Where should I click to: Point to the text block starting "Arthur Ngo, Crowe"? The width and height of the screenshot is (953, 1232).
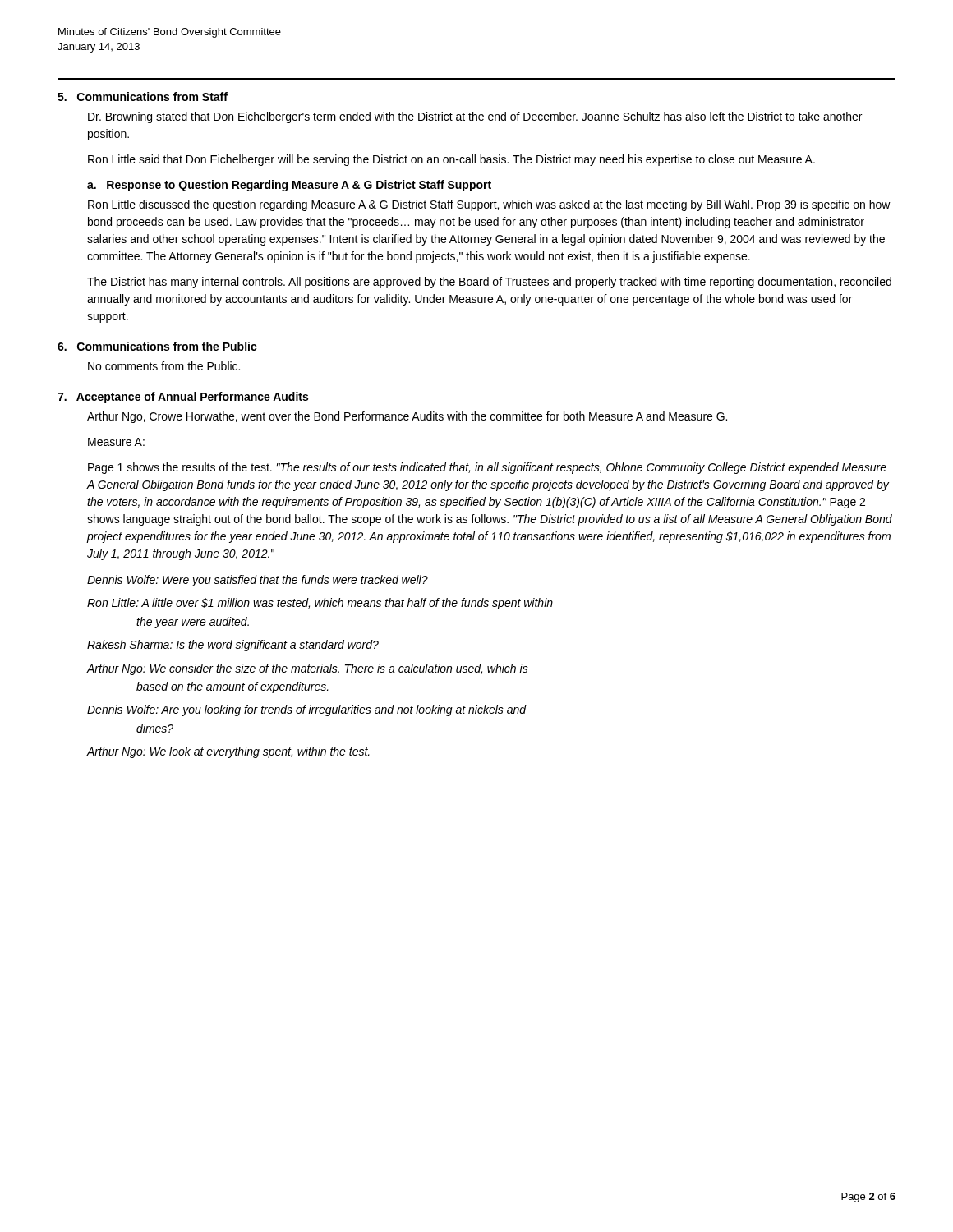click(x=408, y=416)
